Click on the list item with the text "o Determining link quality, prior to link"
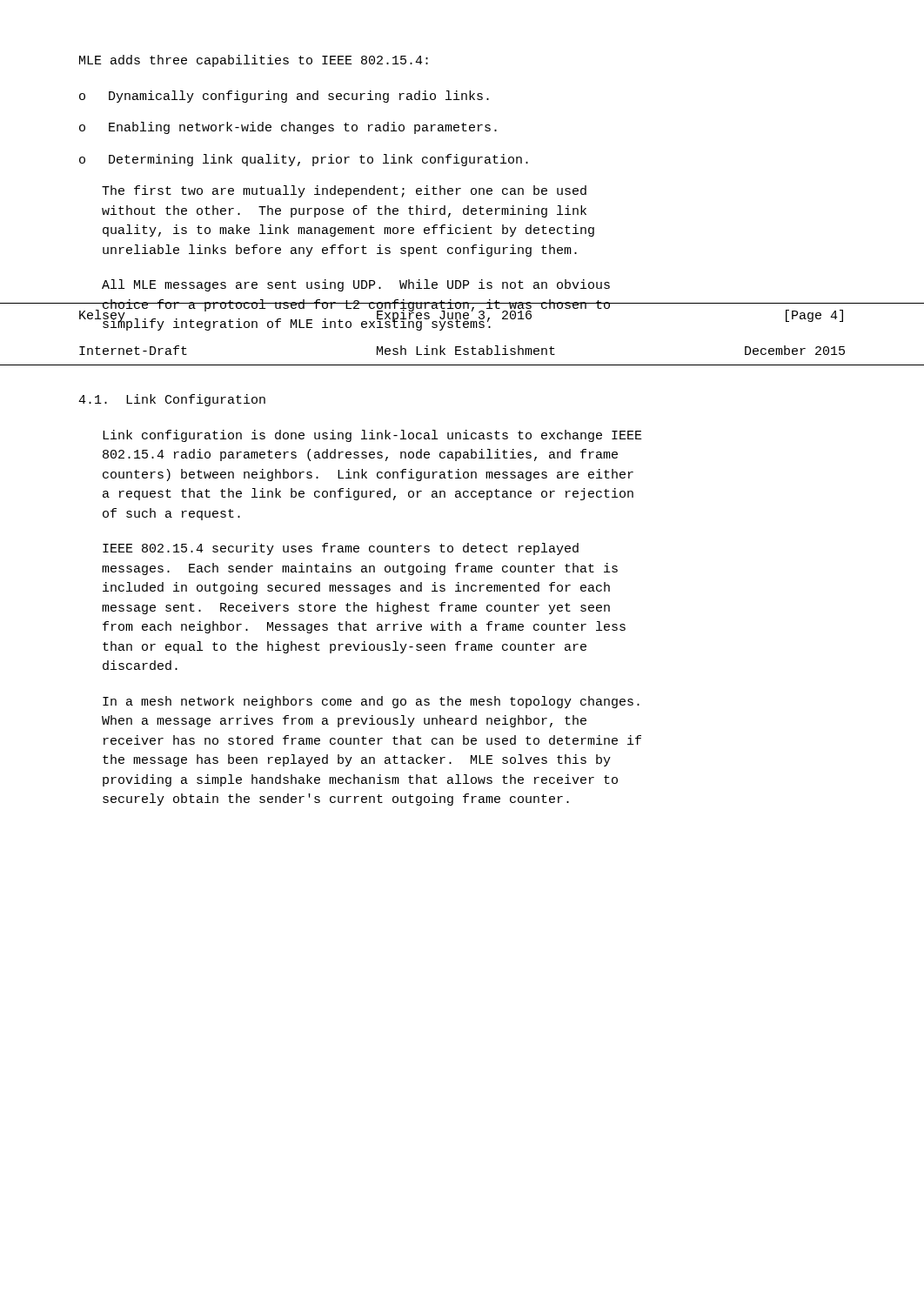 pyautogui.click(x=305, y=161)
